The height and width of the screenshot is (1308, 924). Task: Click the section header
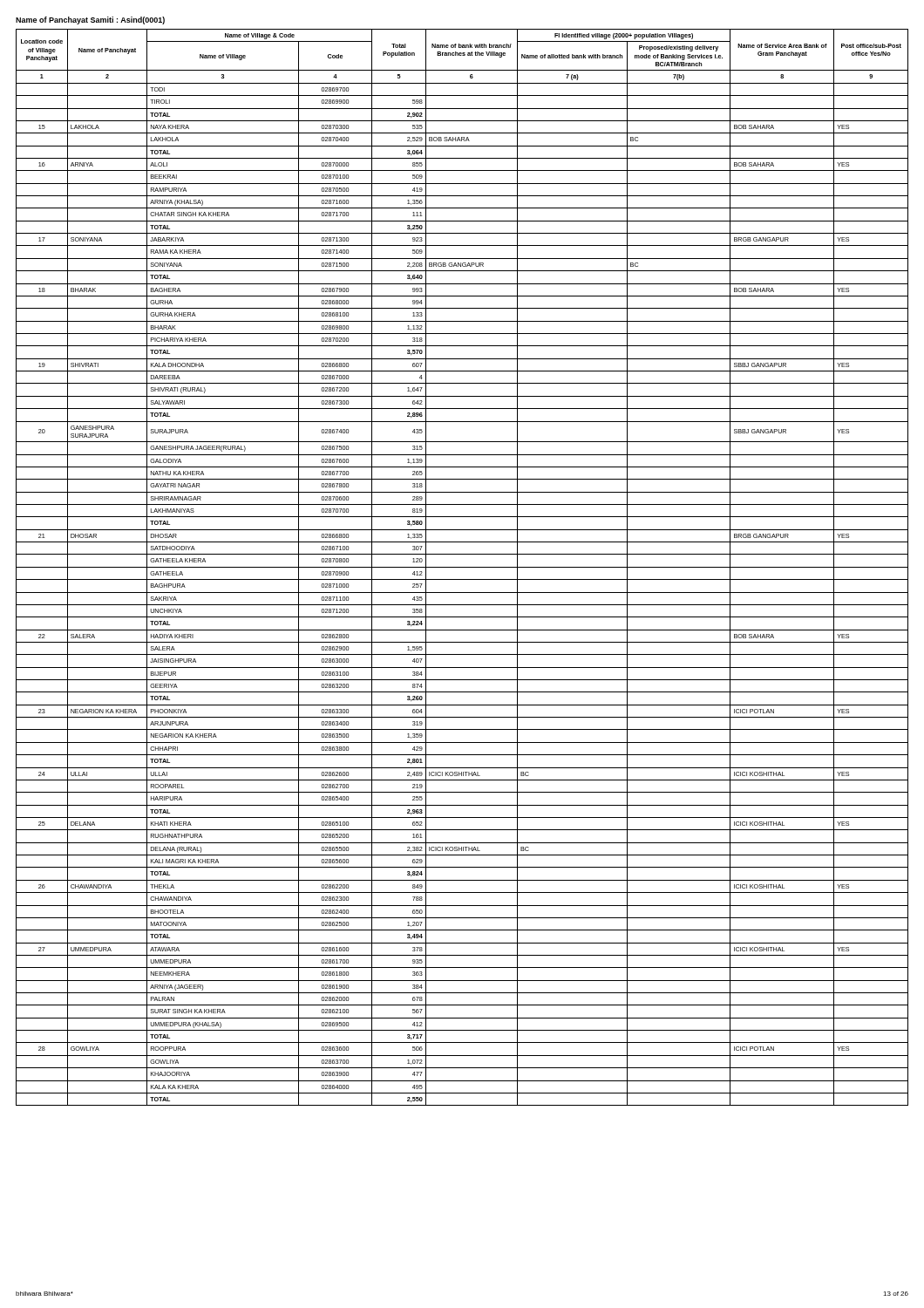tap(90, 20)
